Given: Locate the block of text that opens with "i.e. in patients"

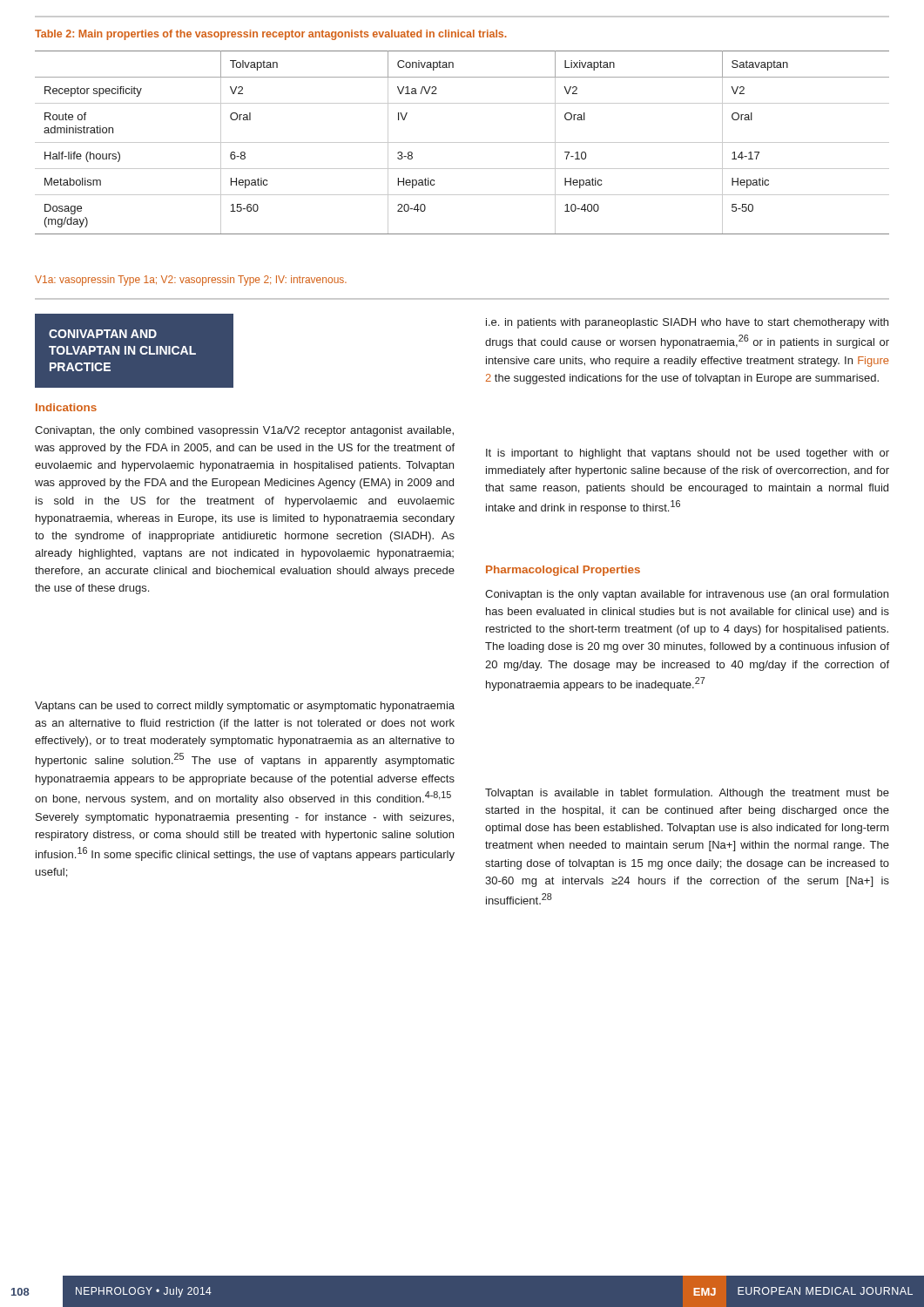Looking at the screenshot, I should [687, 350].
